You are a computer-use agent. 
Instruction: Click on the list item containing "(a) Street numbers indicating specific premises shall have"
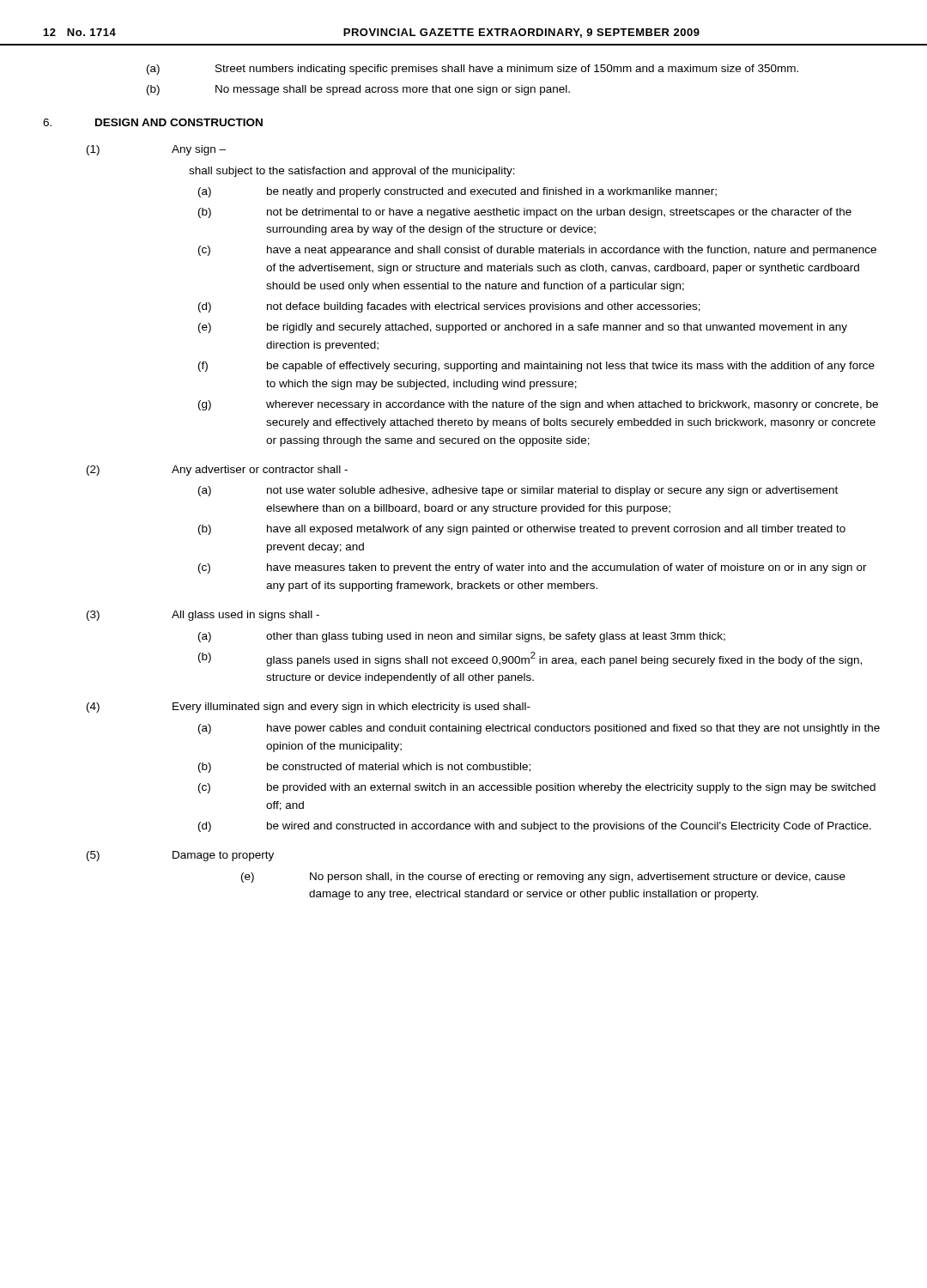pos(464,69)
